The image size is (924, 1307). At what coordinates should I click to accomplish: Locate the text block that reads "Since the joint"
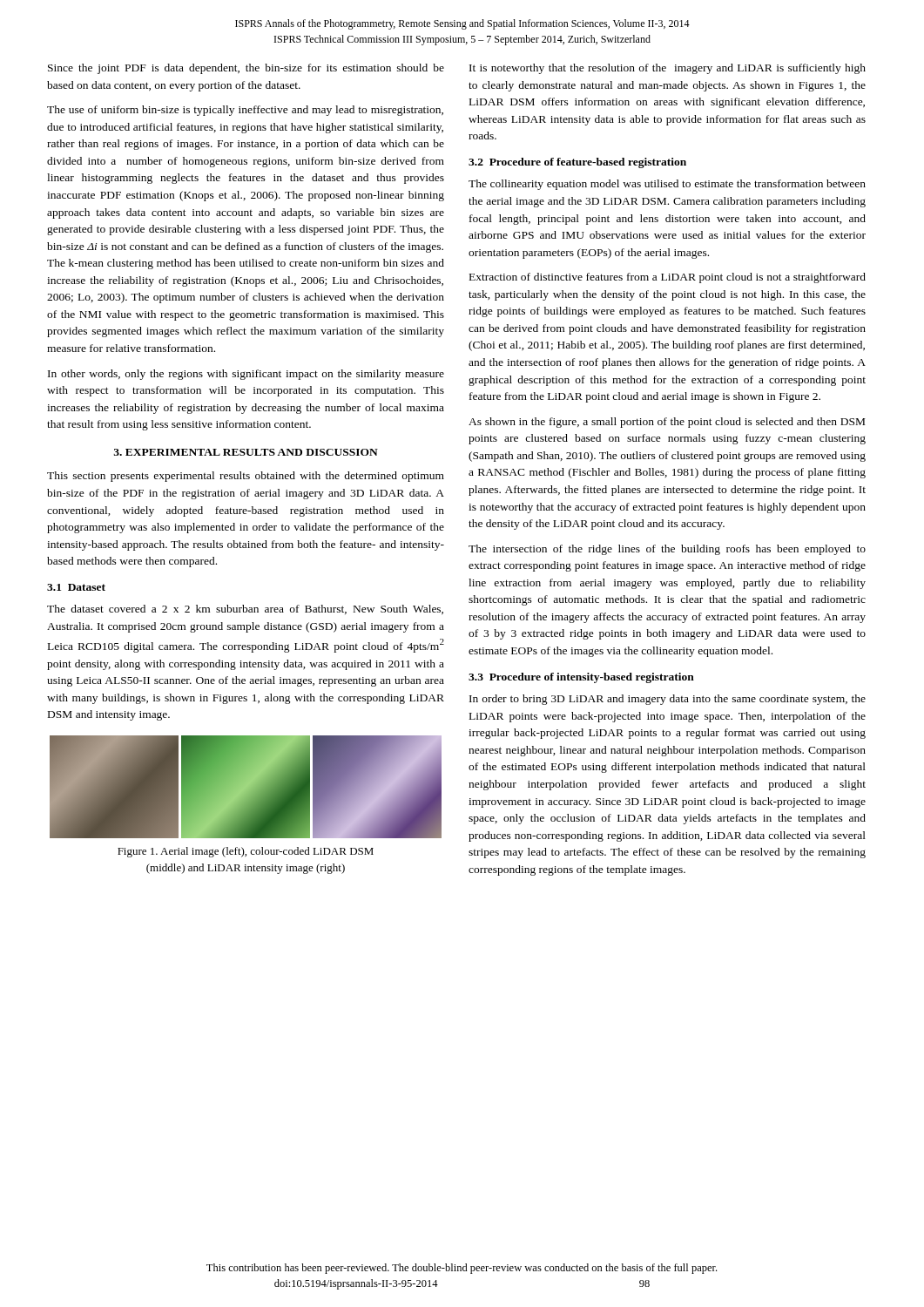(246, 76)
